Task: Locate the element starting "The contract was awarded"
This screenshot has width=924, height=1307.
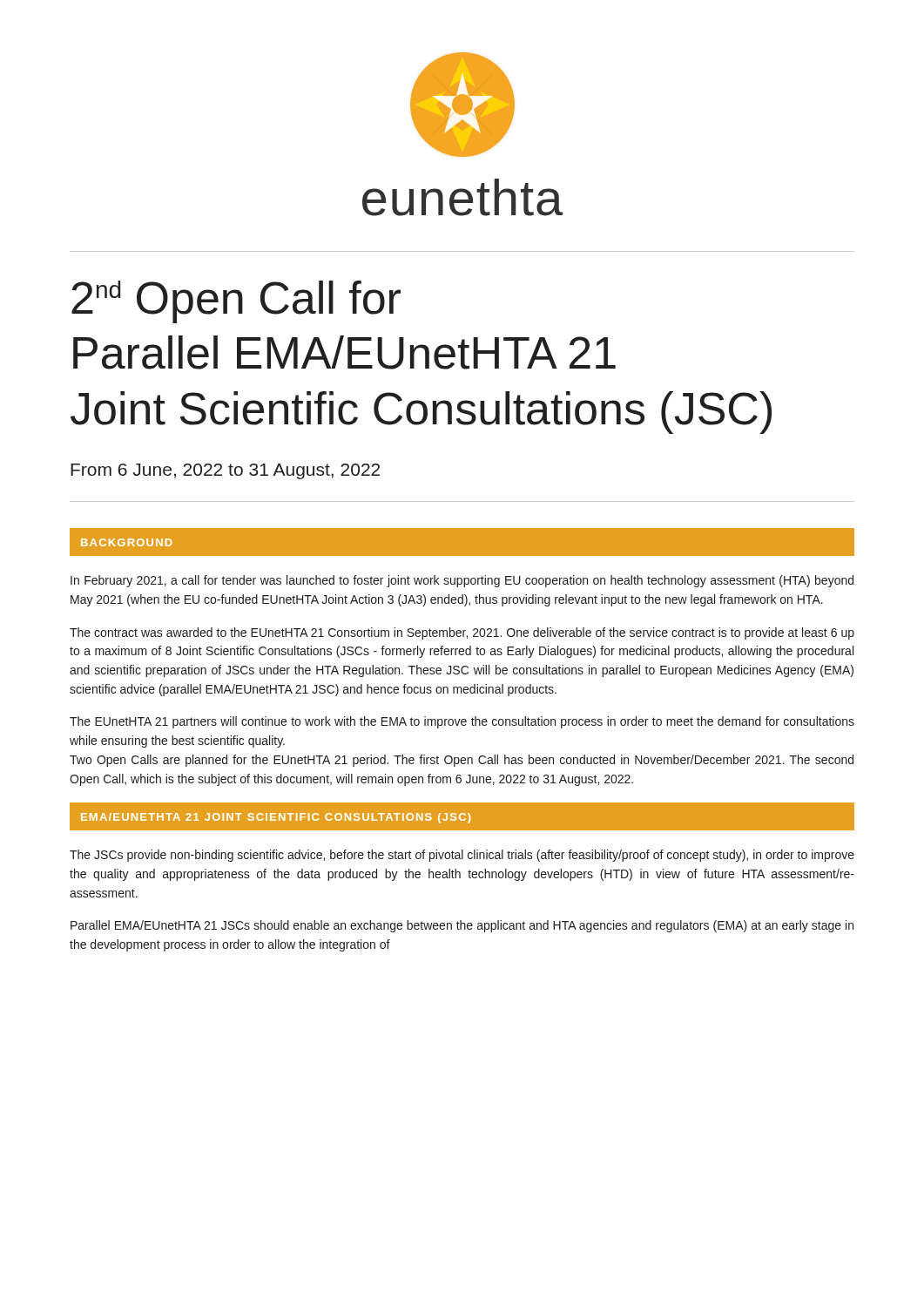Action: pos(462,661)
